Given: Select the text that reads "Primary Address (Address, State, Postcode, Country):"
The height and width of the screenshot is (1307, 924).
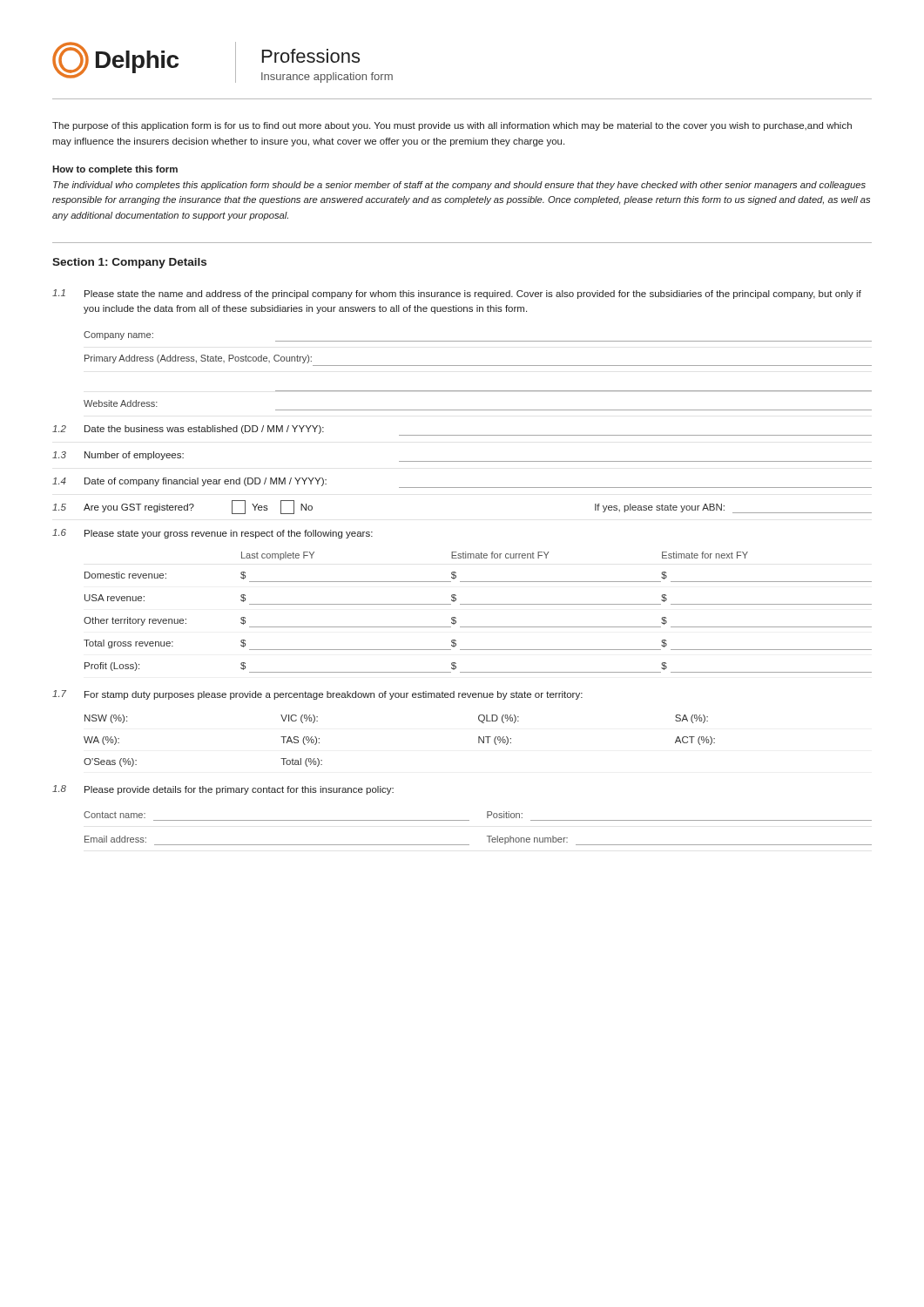Looking at the screenshot, I should point(478,359).
